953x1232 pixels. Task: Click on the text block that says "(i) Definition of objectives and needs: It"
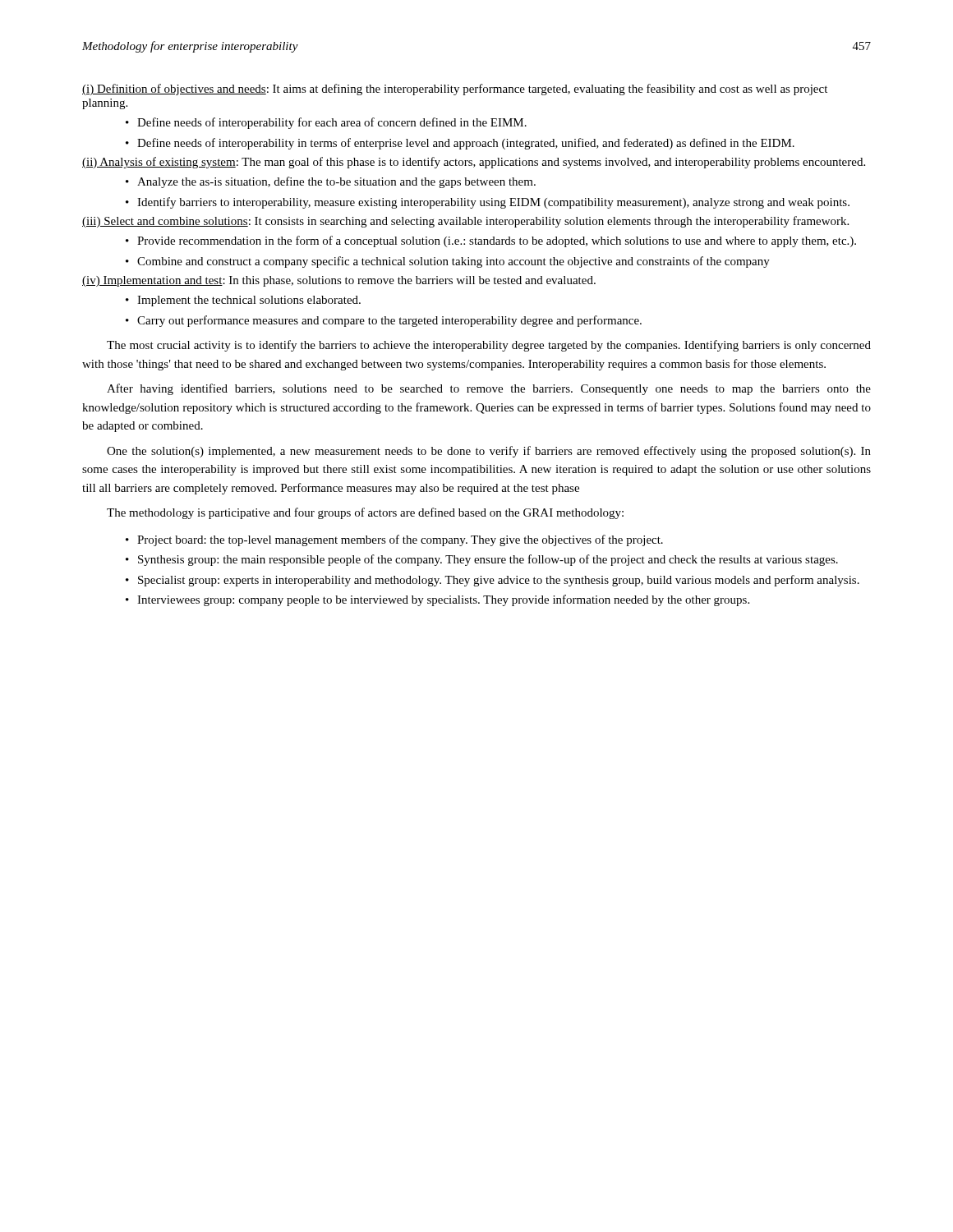click(x=455, y=96)
